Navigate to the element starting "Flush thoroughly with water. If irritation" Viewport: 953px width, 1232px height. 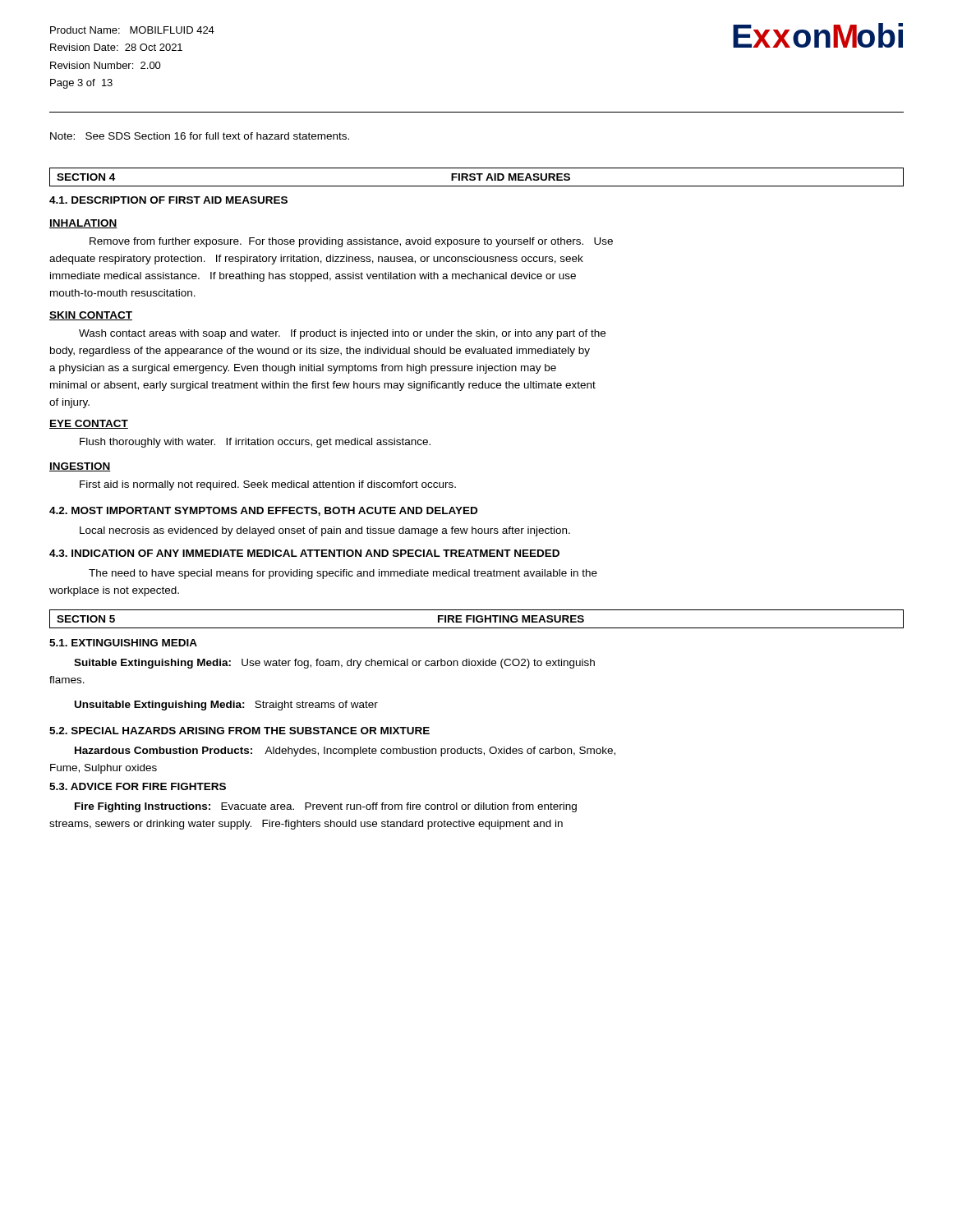point(255,441)
